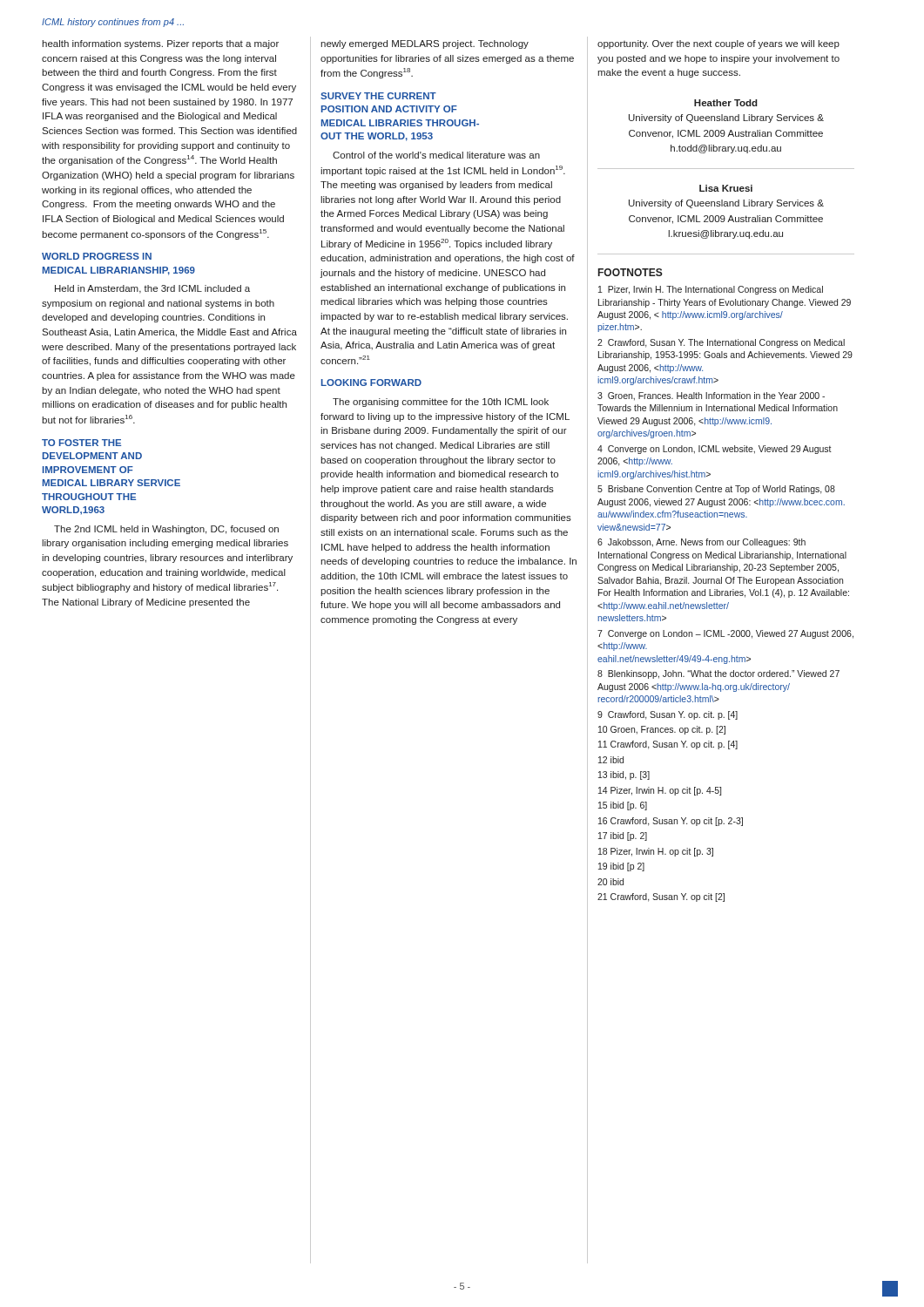Locate the list item with the text "16 Crawford, Susan Y."

[x=670, y=821]
